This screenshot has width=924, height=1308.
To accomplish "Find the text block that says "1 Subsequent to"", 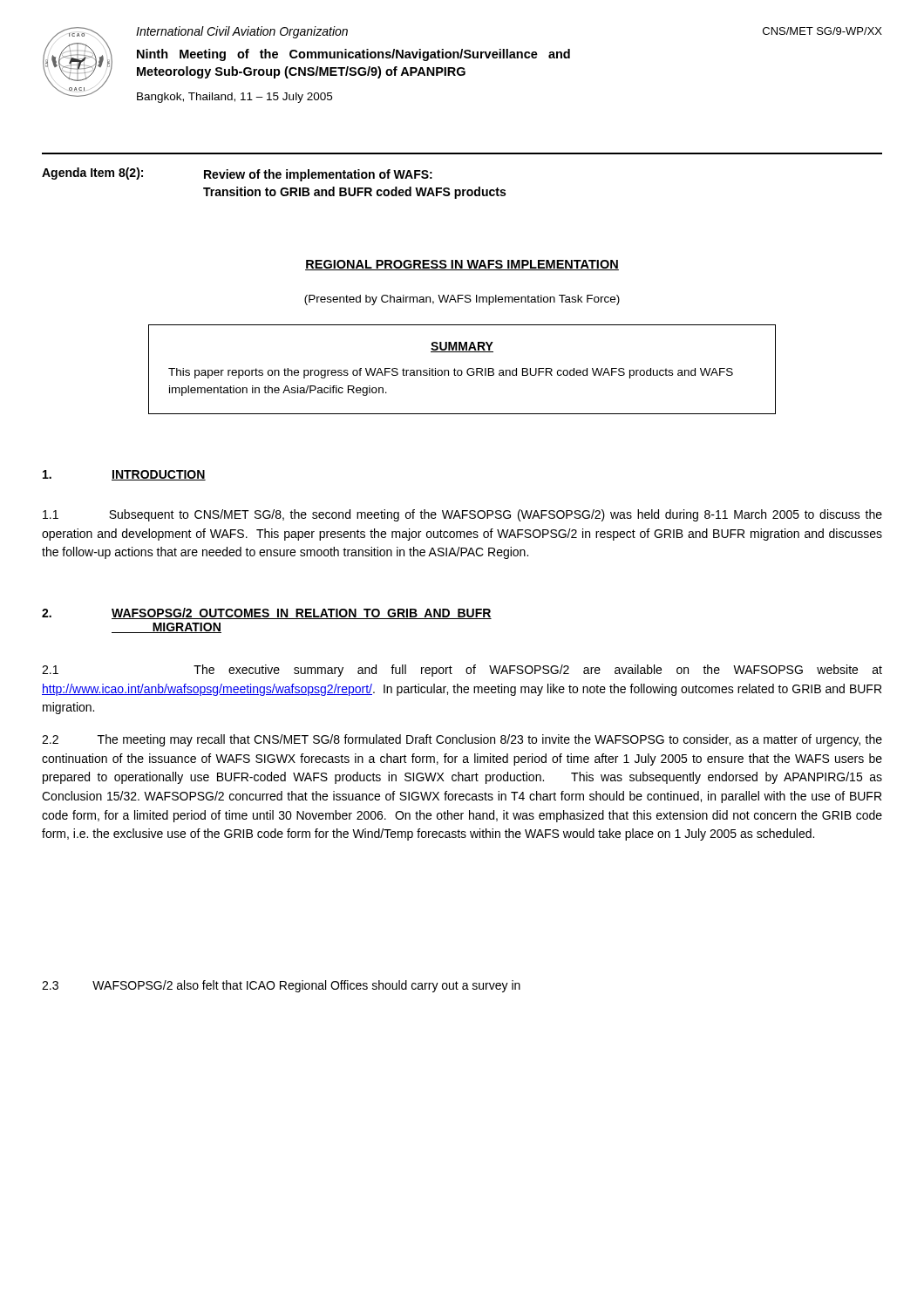I will point(462,533).
